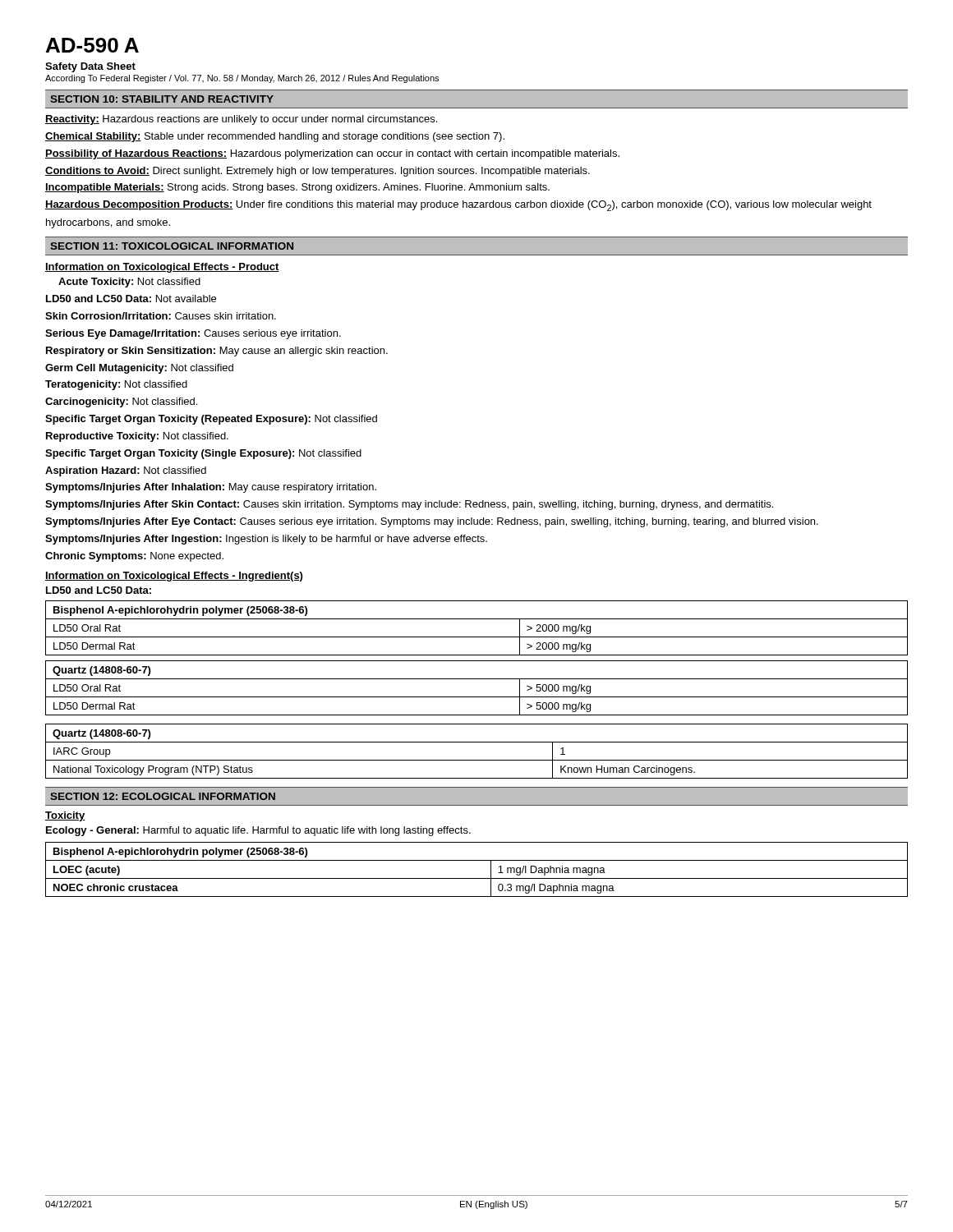Image resolution: width=953 pixels, height=1232 pixels.
Task: Find the text block starting "Information on Toxicological Effects - Product"
Action: tap(162, 267)
